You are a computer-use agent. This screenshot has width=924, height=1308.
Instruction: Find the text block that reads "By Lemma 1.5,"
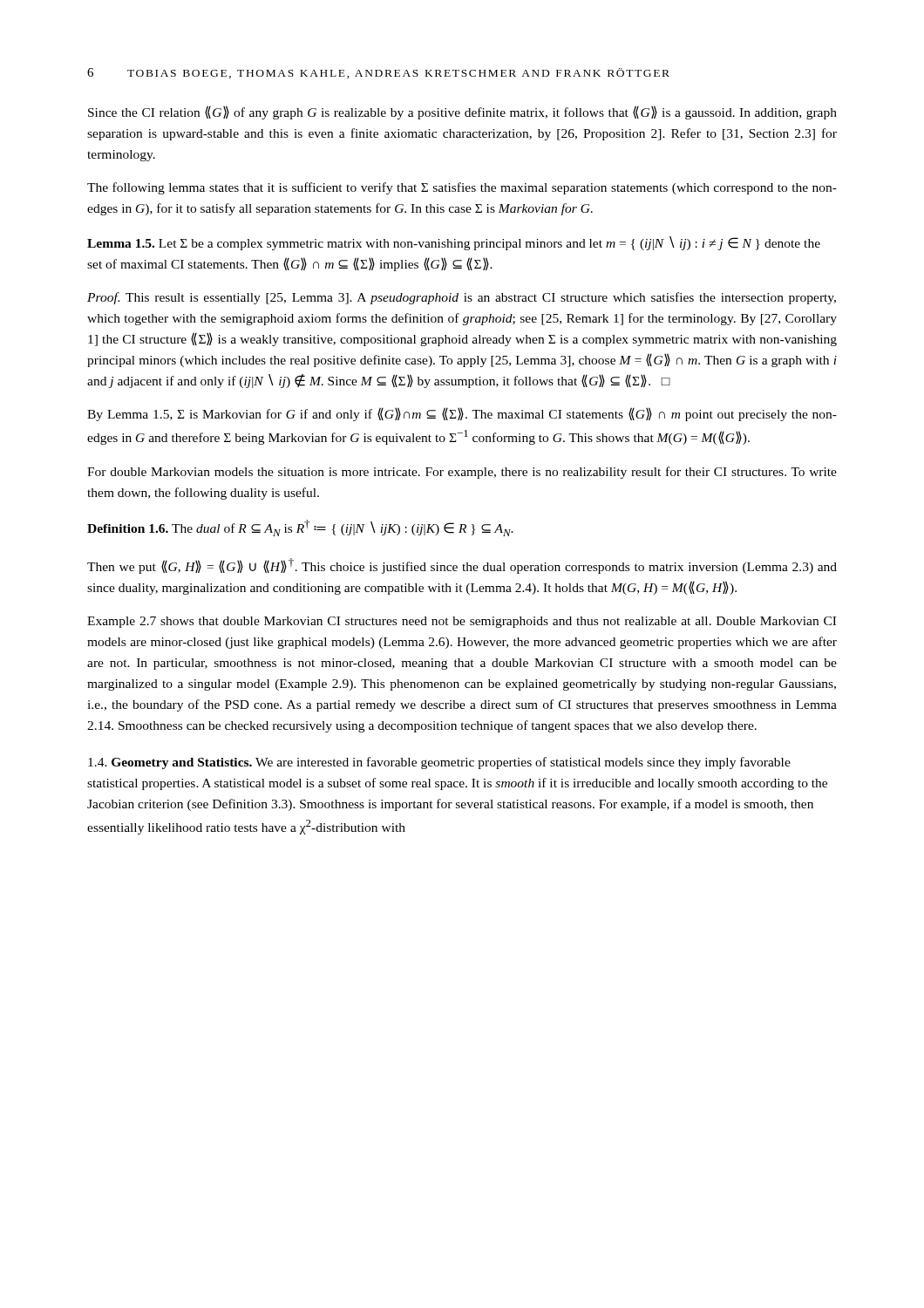[462, 426]
